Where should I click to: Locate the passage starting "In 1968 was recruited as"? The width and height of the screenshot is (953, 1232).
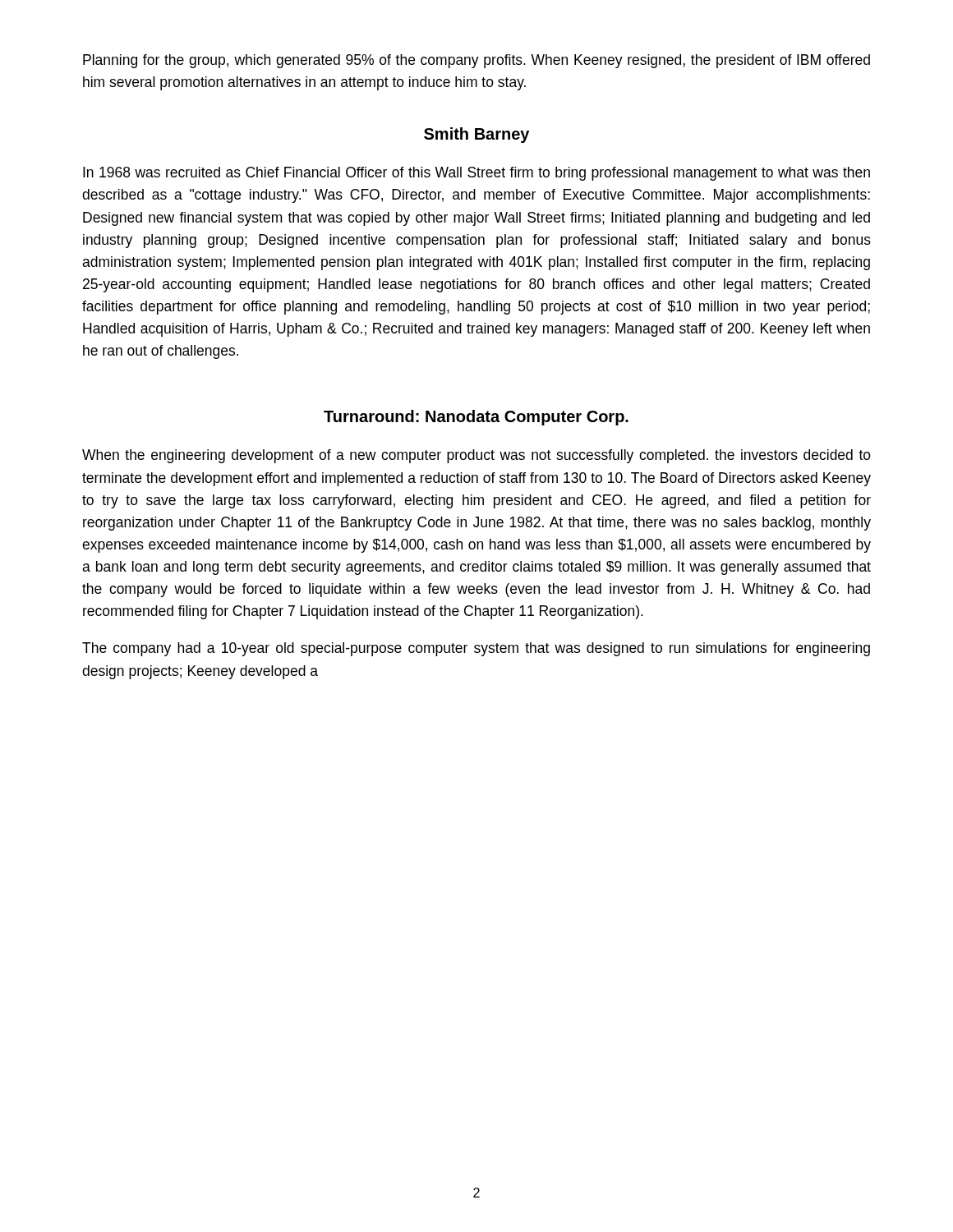(476, 262)
